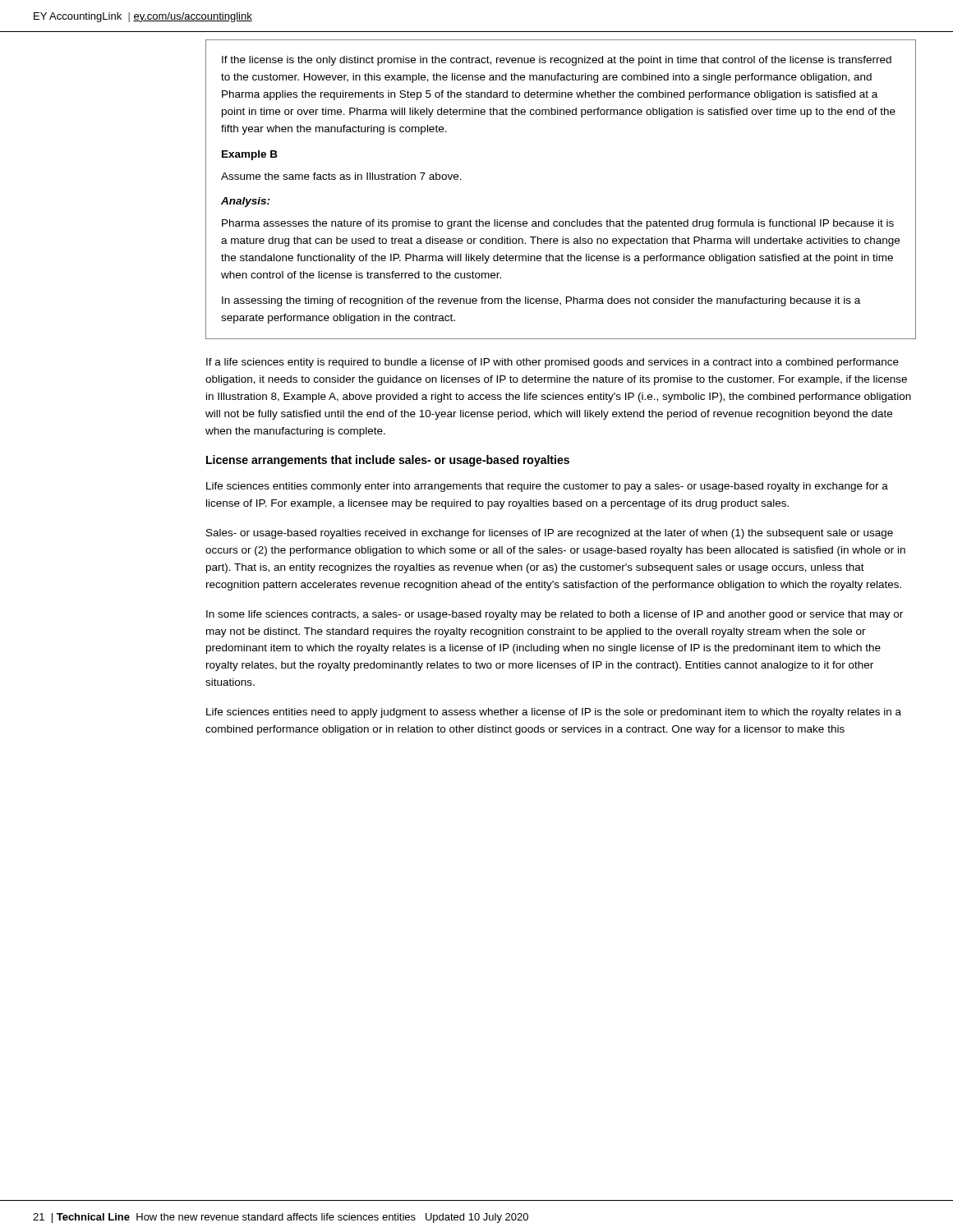The image size is (953, 1232).
Task: Navigate to the region starting "If a life sciences entity is"
Action: (558, 396)
